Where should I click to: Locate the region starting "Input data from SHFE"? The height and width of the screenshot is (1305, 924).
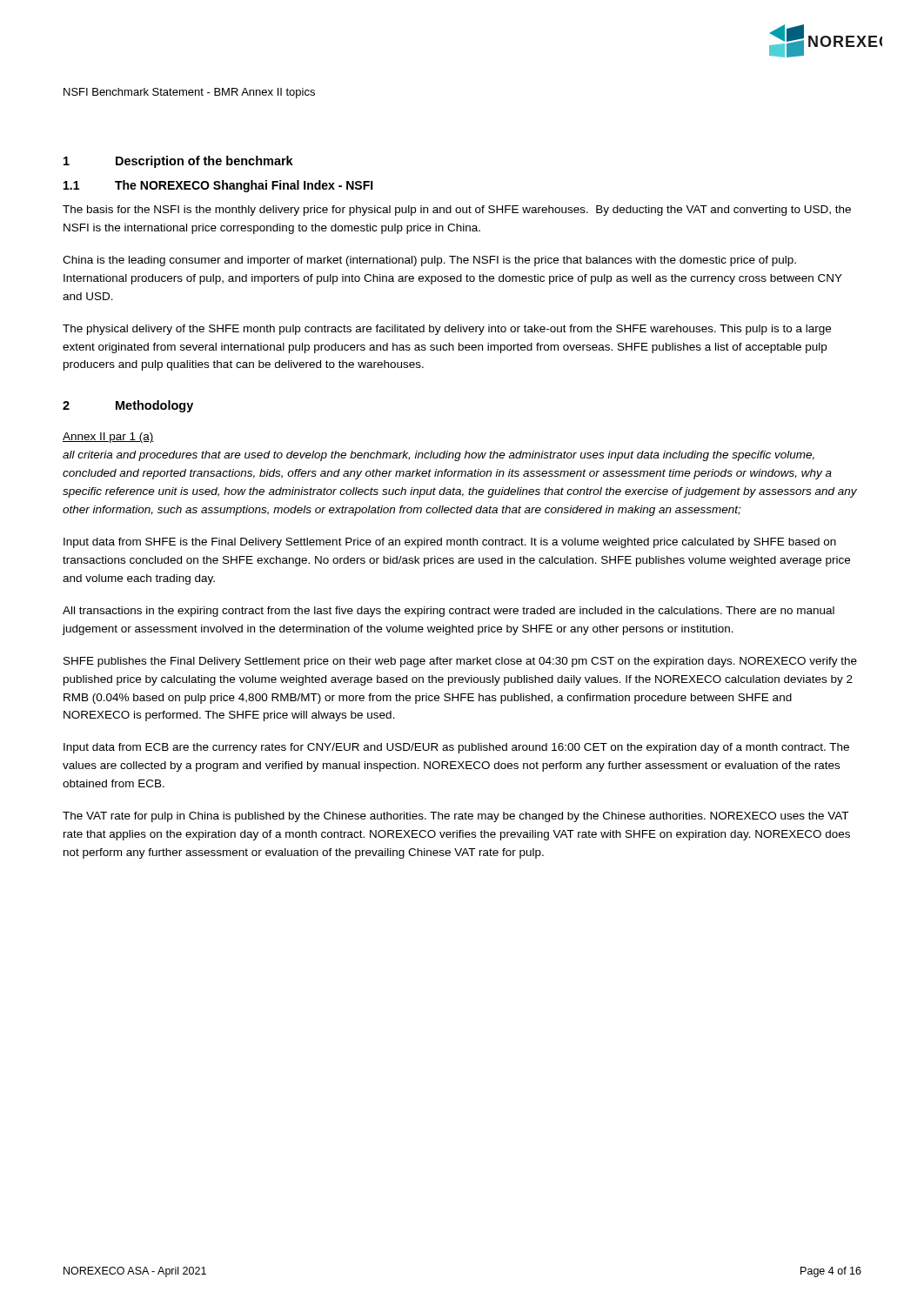coord(457,560)
